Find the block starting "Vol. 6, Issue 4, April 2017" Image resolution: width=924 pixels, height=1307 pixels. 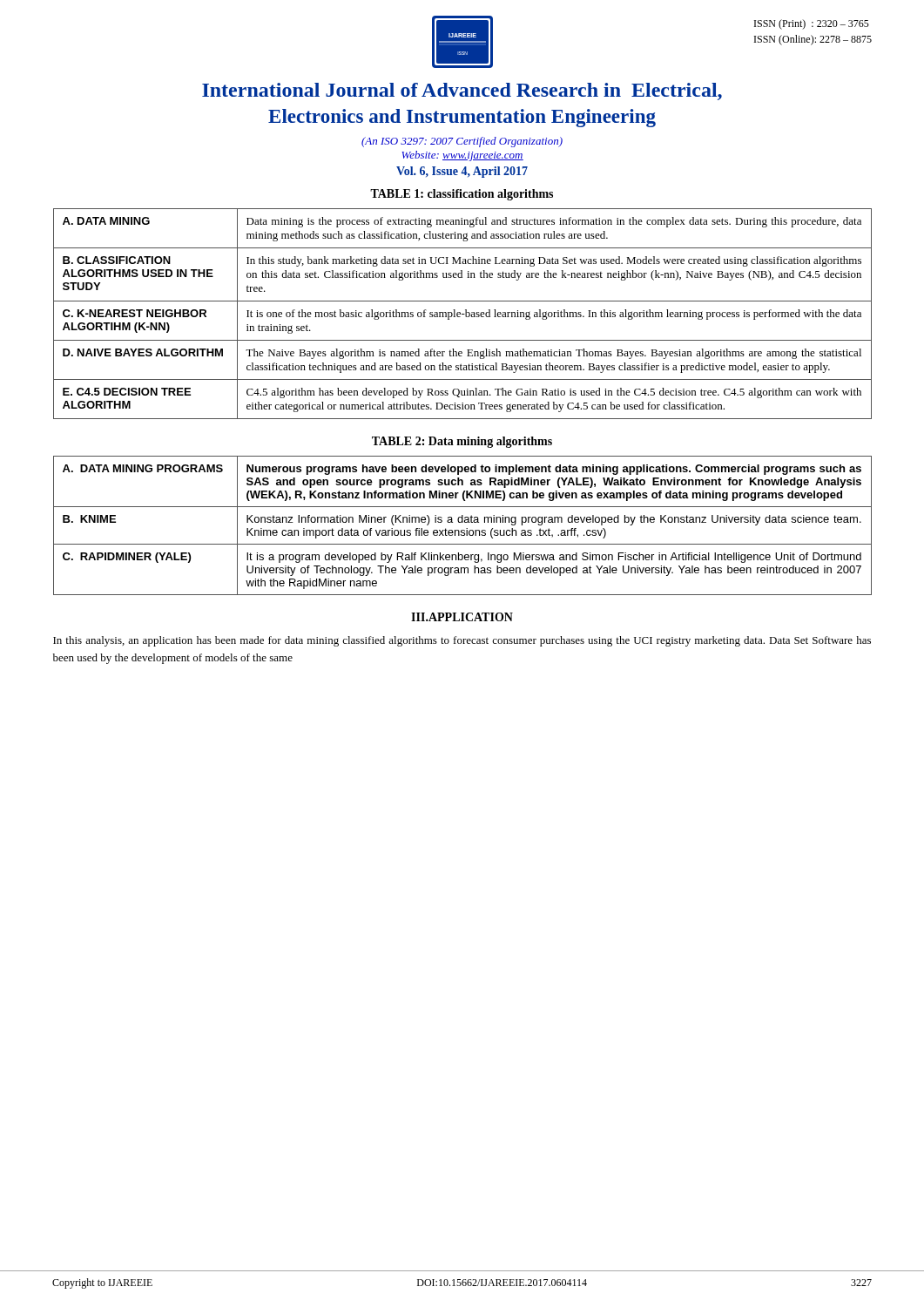462,171
